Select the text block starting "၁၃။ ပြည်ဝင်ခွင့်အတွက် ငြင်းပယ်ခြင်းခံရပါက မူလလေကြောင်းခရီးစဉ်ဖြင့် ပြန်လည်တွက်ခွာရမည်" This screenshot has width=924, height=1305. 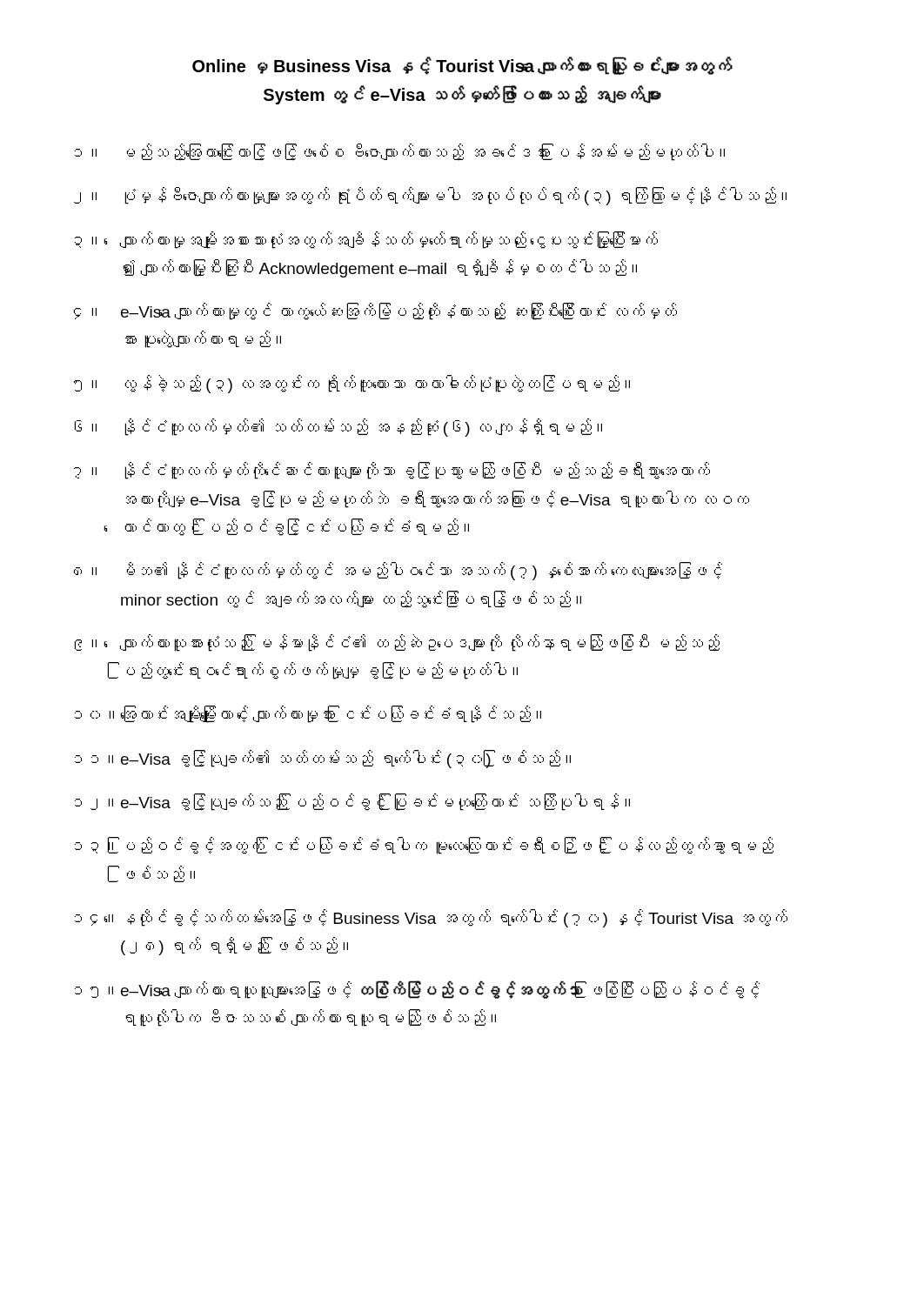pos(462,861)
